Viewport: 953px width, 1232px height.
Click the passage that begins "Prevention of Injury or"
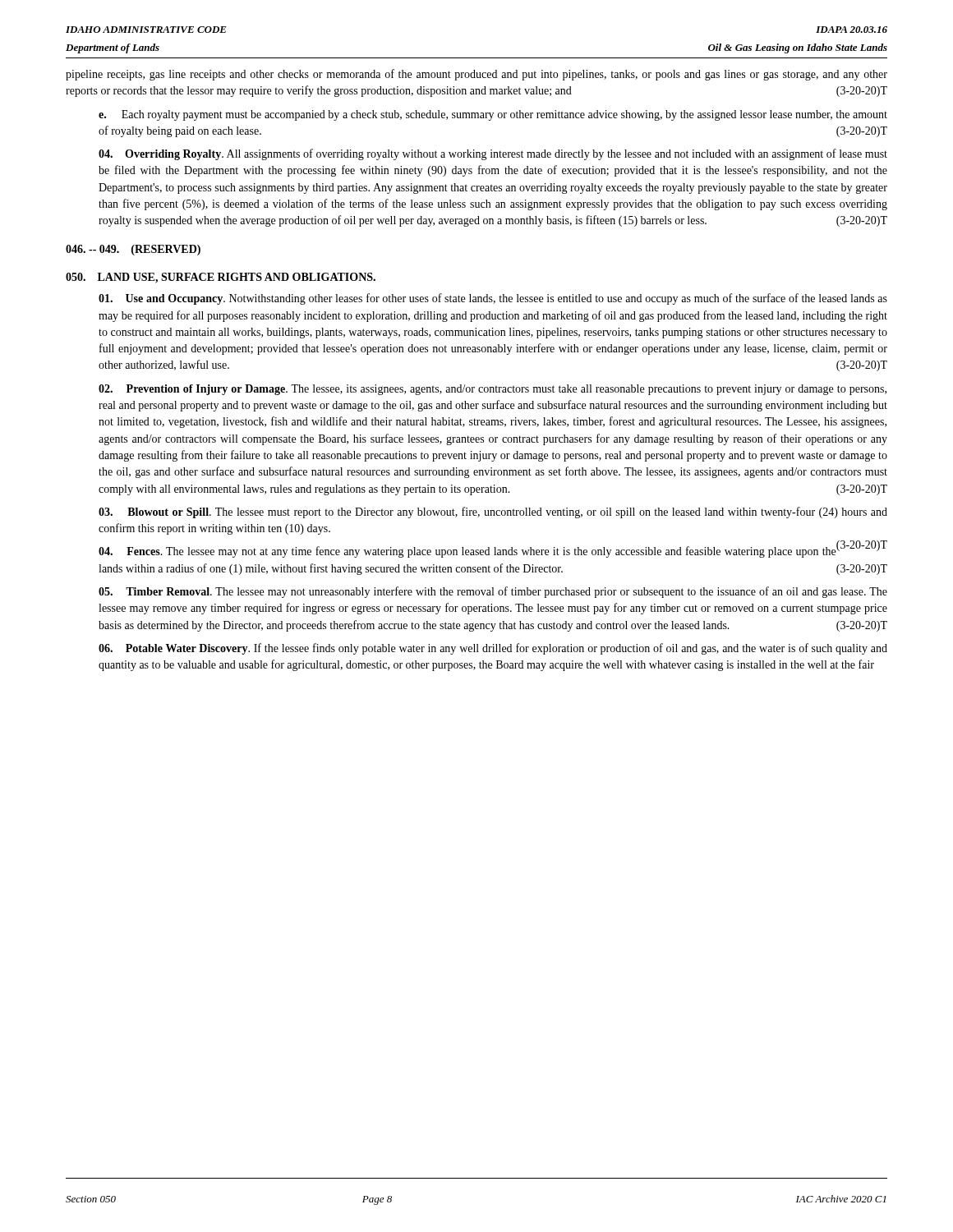[493, 439]
